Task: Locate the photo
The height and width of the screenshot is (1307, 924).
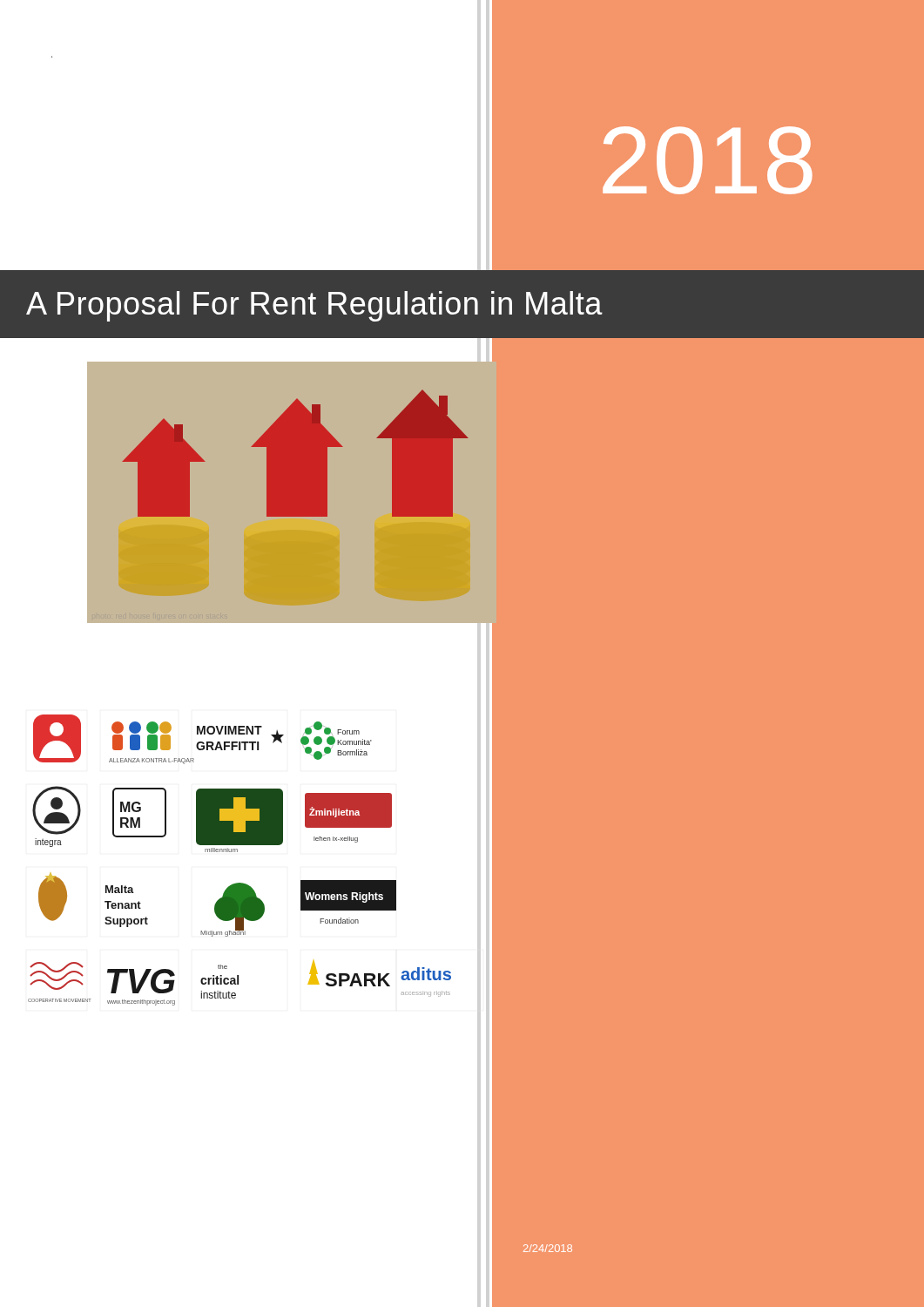Action: (x=292, y=492)
